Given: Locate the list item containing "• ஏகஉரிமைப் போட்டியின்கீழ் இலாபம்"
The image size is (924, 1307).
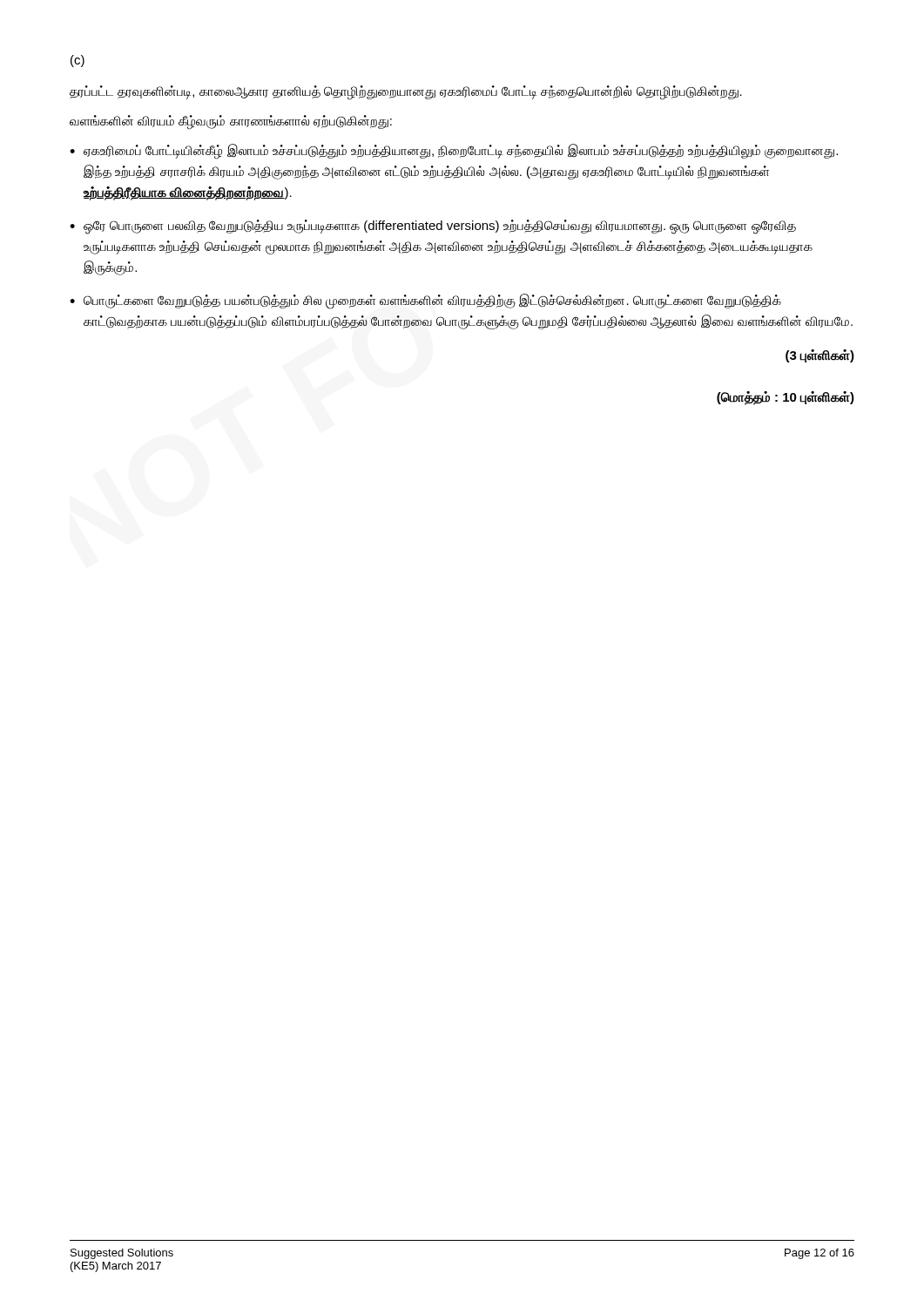Looking at the screenshot, I should point(462,172).
